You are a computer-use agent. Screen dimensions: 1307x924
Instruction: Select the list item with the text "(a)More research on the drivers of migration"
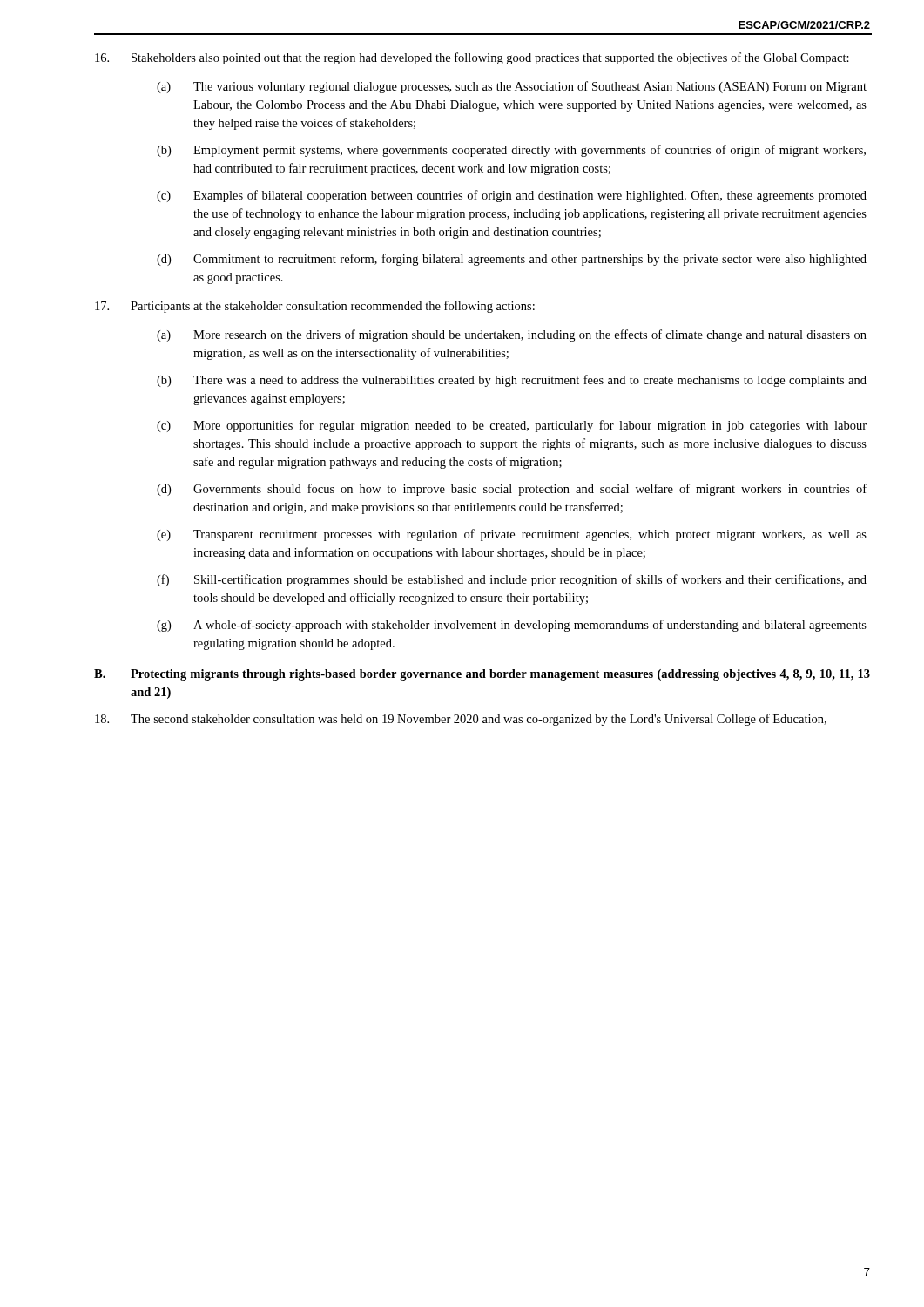tap(512, 344)
